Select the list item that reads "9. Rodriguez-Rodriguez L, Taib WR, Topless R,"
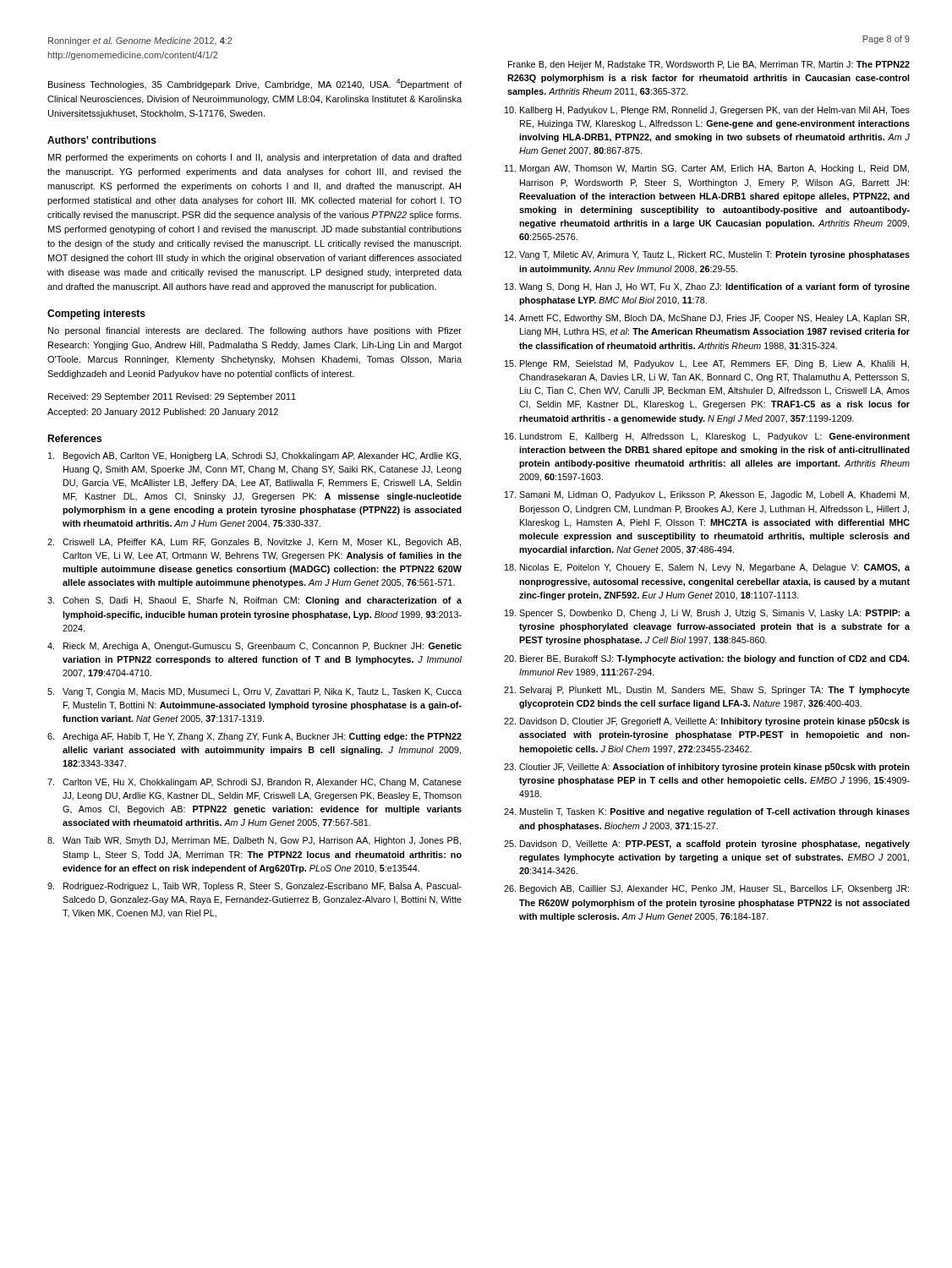 click(x=254, y=900)
